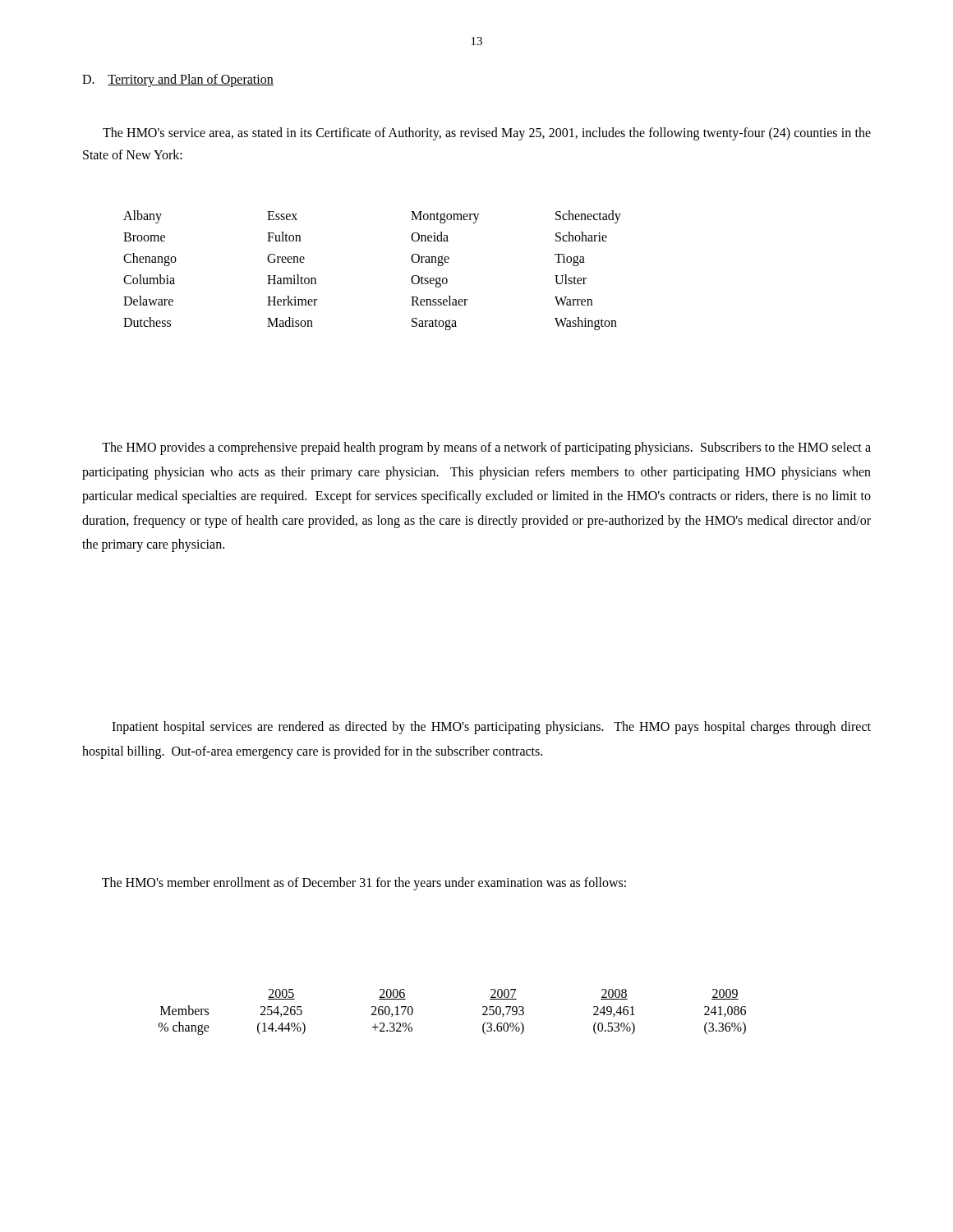The width and height of the screenshot is (953, 1232).
Task: Click on the text block that says "The HMO's service area,"
Action: click(x=476, y=144)
